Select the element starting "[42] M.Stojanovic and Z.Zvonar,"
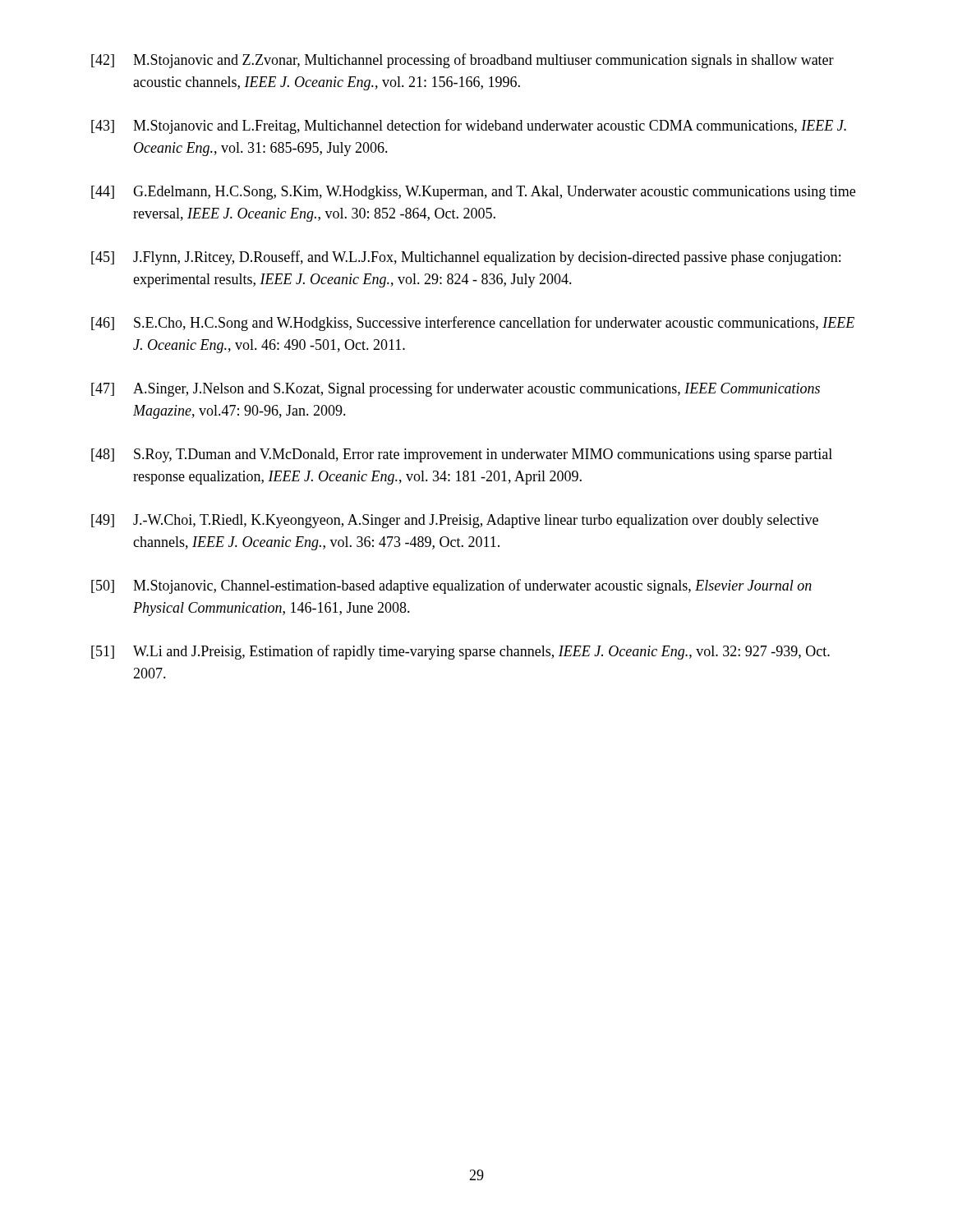953x1232 pixels. [x=476, y=71]
